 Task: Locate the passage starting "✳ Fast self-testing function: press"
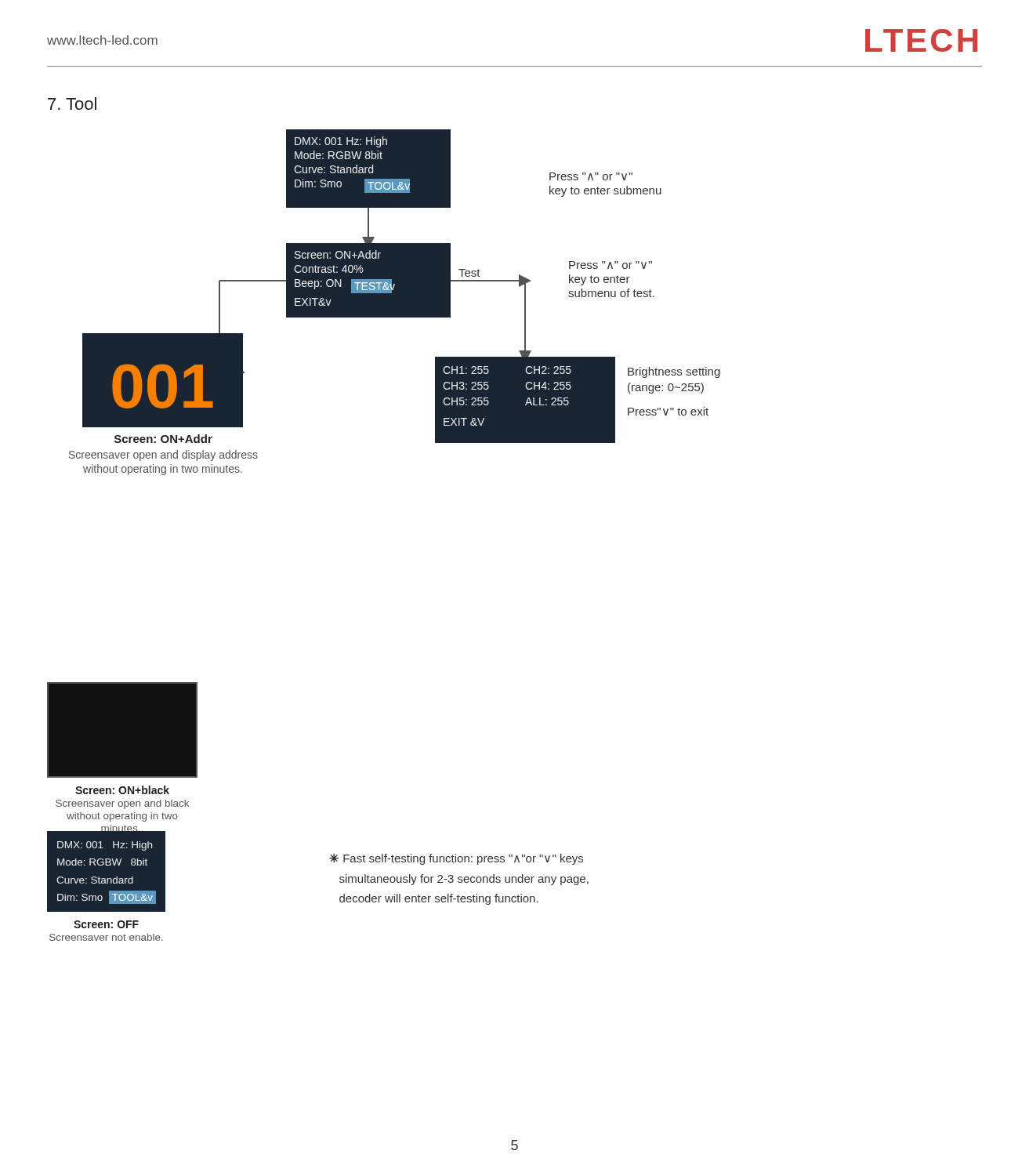click(459, 878)
